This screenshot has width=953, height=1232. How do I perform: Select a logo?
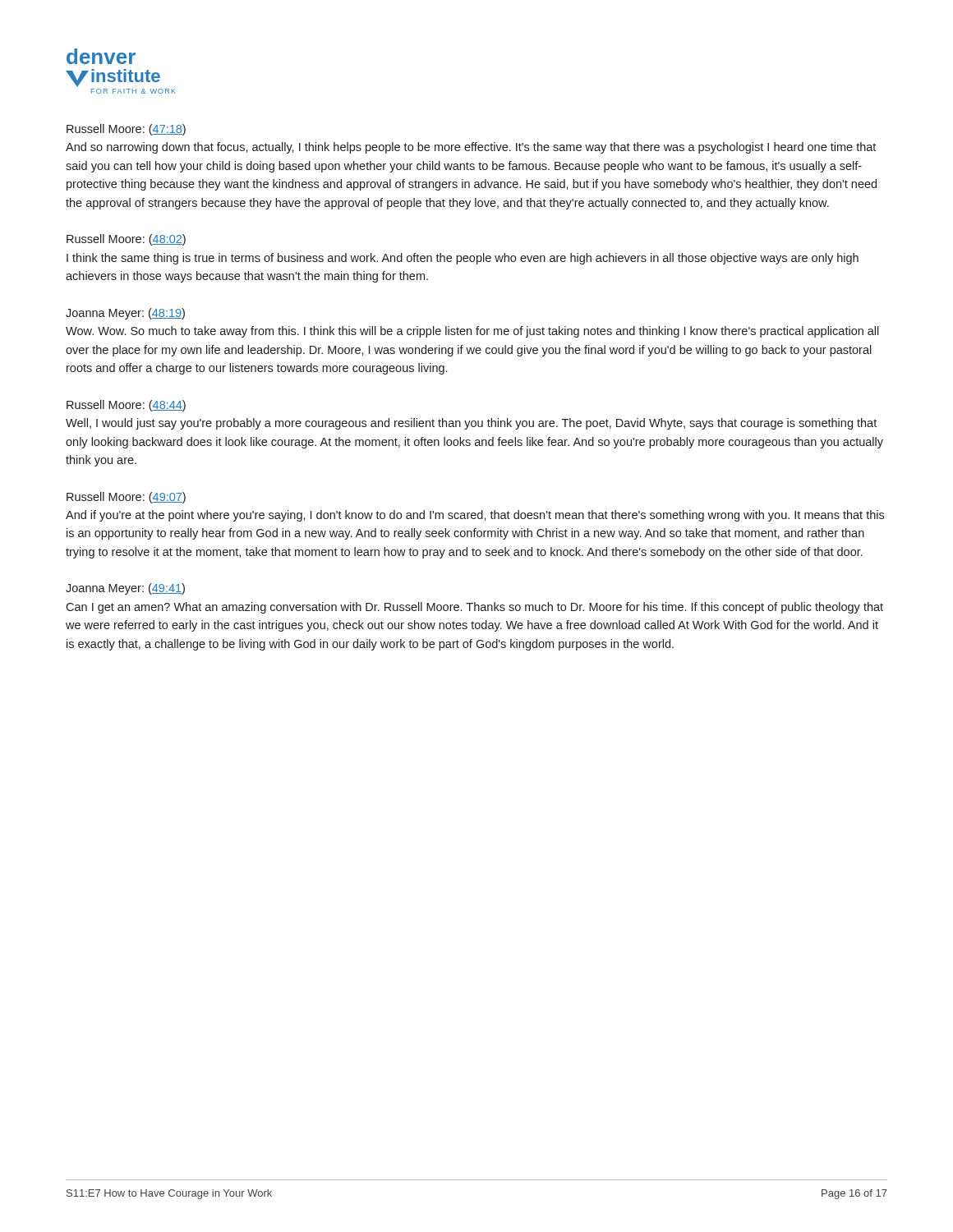(476, 68)
